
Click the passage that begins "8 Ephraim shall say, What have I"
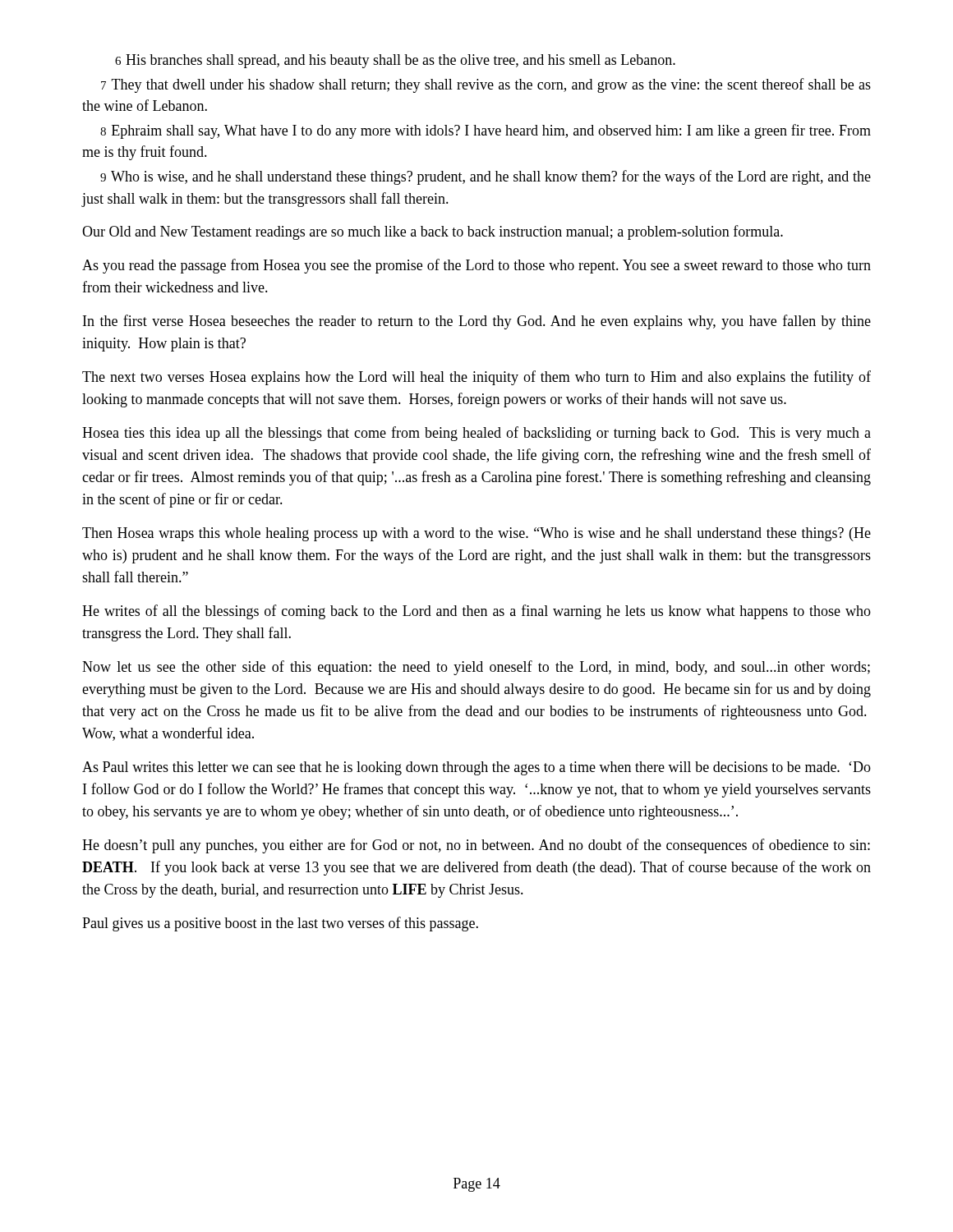click(x=476, y=141)
